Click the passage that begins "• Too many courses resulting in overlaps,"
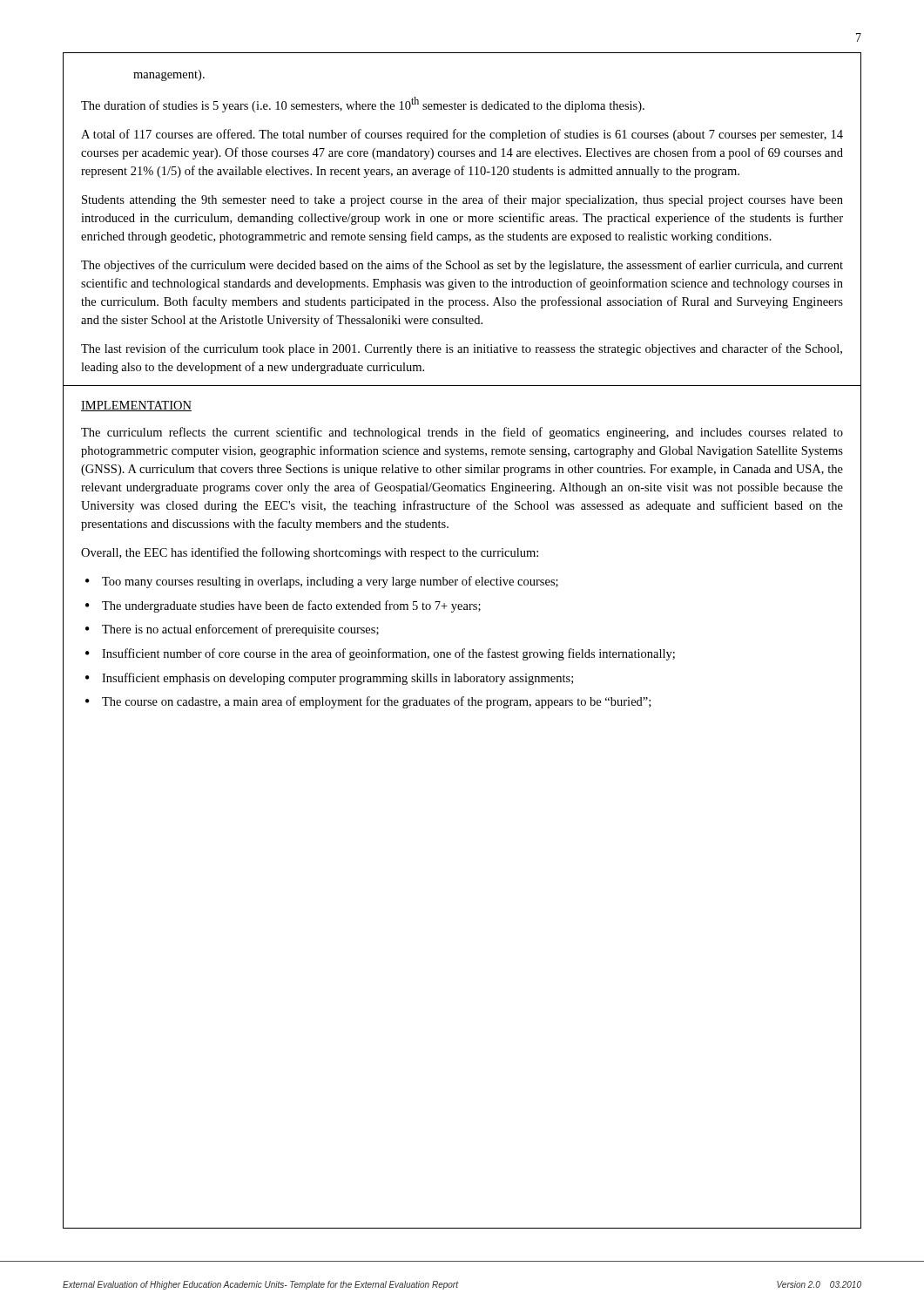Image resolution: width=924 pixels, height=1307 pixels. (x=462, y=582)
